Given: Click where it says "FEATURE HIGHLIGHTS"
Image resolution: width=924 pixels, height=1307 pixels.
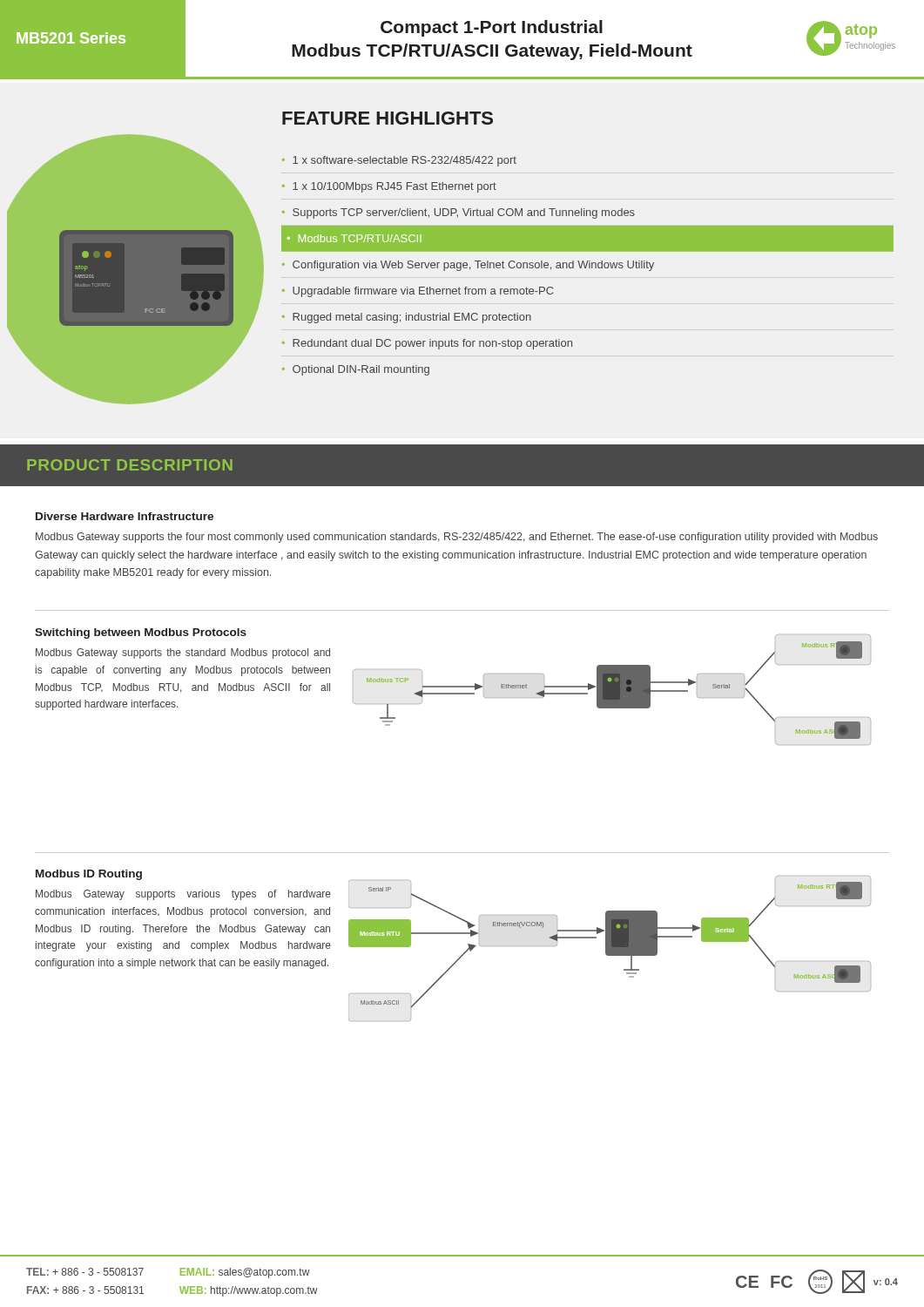Looking at the screenshot, I should (x=388, y=118).
